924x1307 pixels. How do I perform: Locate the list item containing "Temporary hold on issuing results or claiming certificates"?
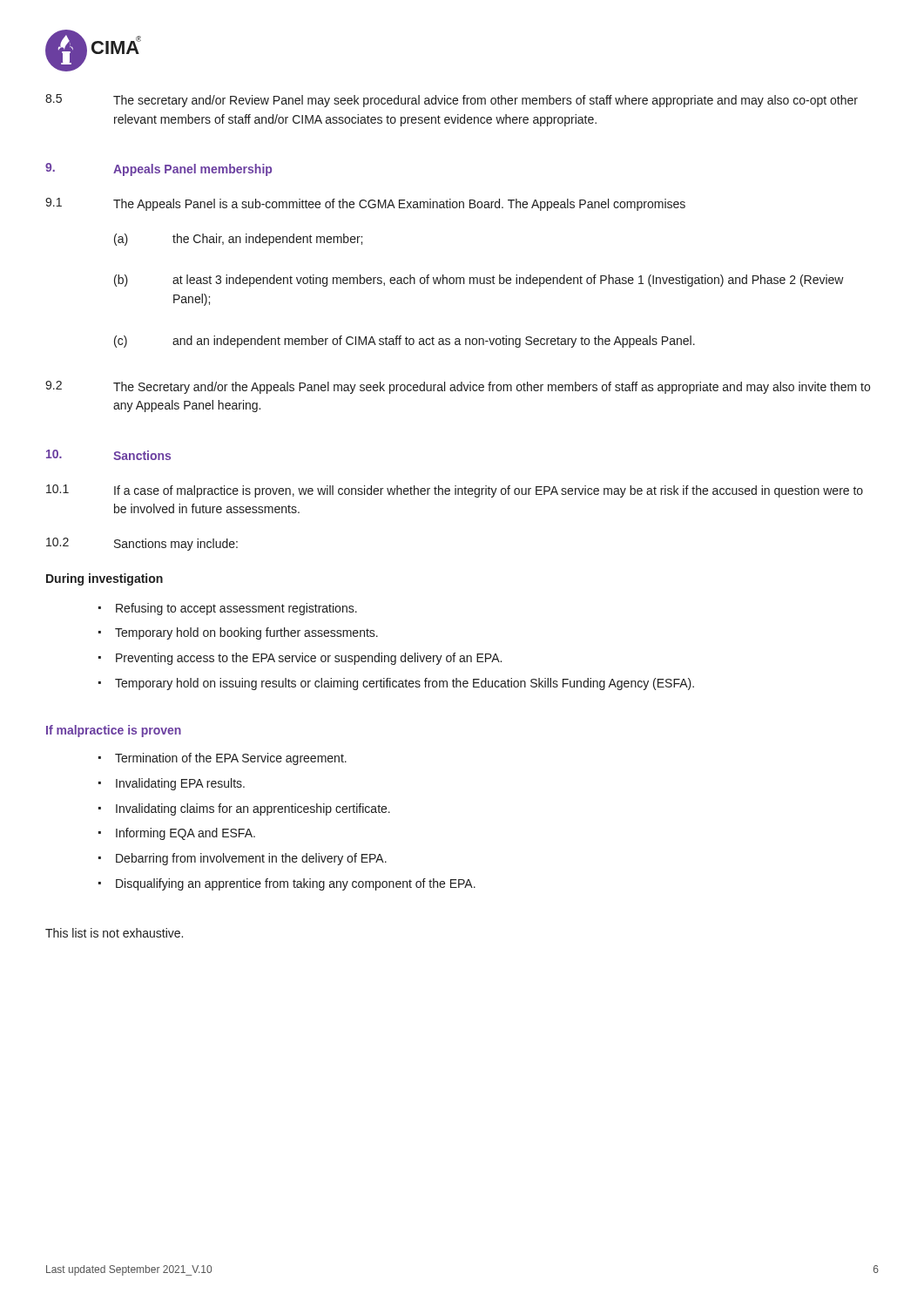(x=488, y=684)
